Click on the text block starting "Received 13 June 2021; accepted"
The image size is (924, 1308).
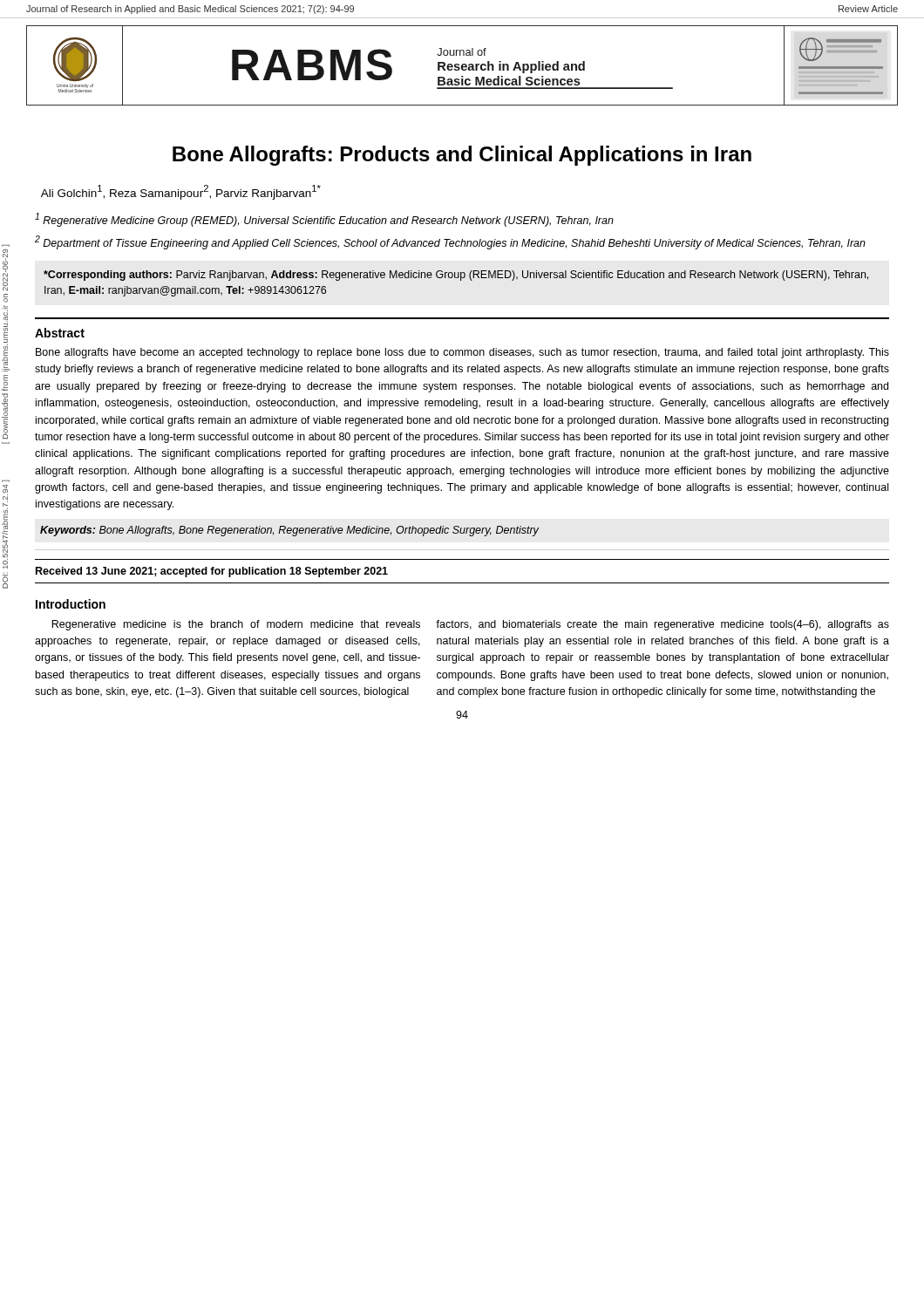coord(211,571)
